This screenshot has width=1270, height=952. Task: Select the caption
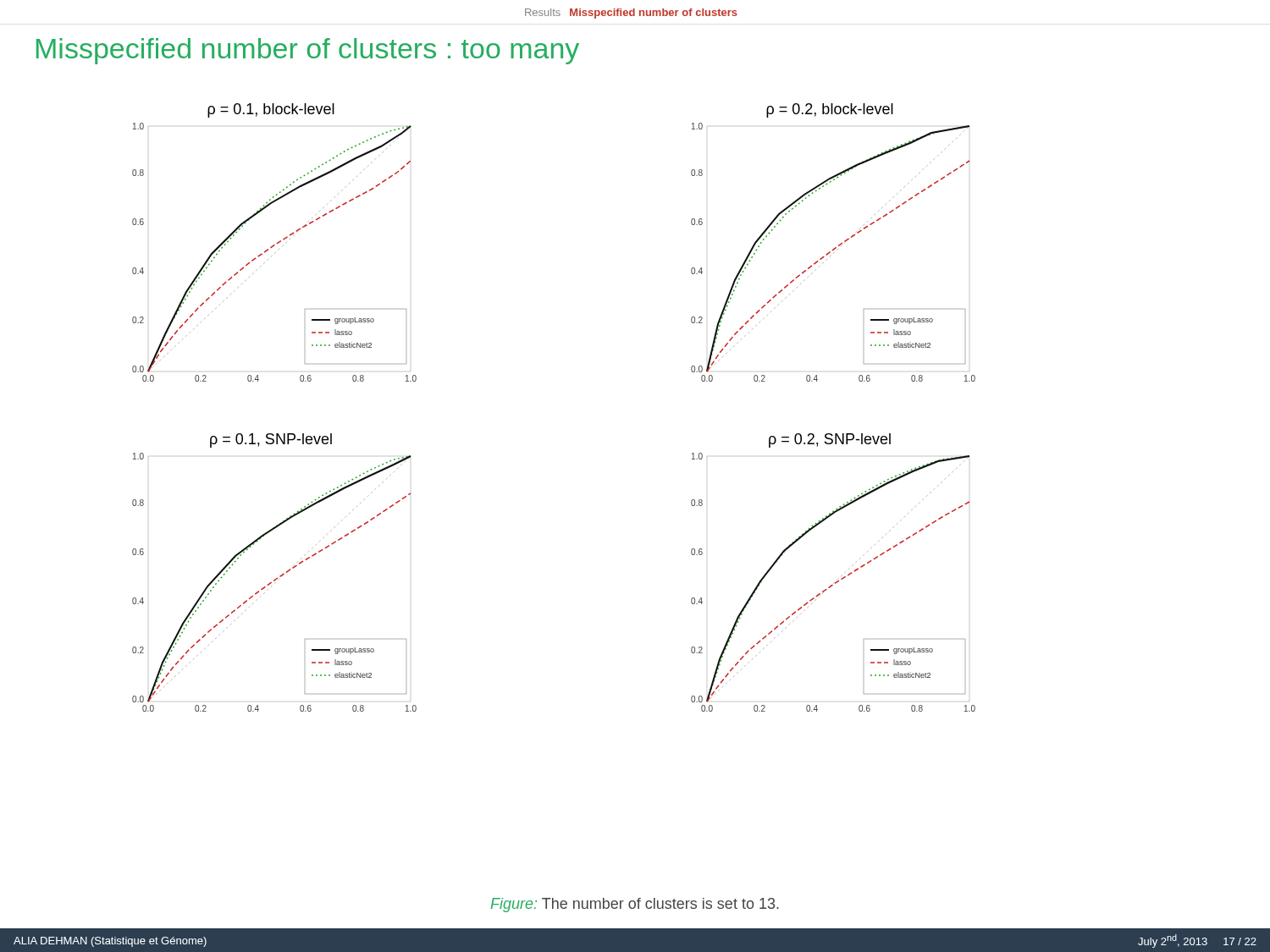pyautogui.click(x=635, y=904)
